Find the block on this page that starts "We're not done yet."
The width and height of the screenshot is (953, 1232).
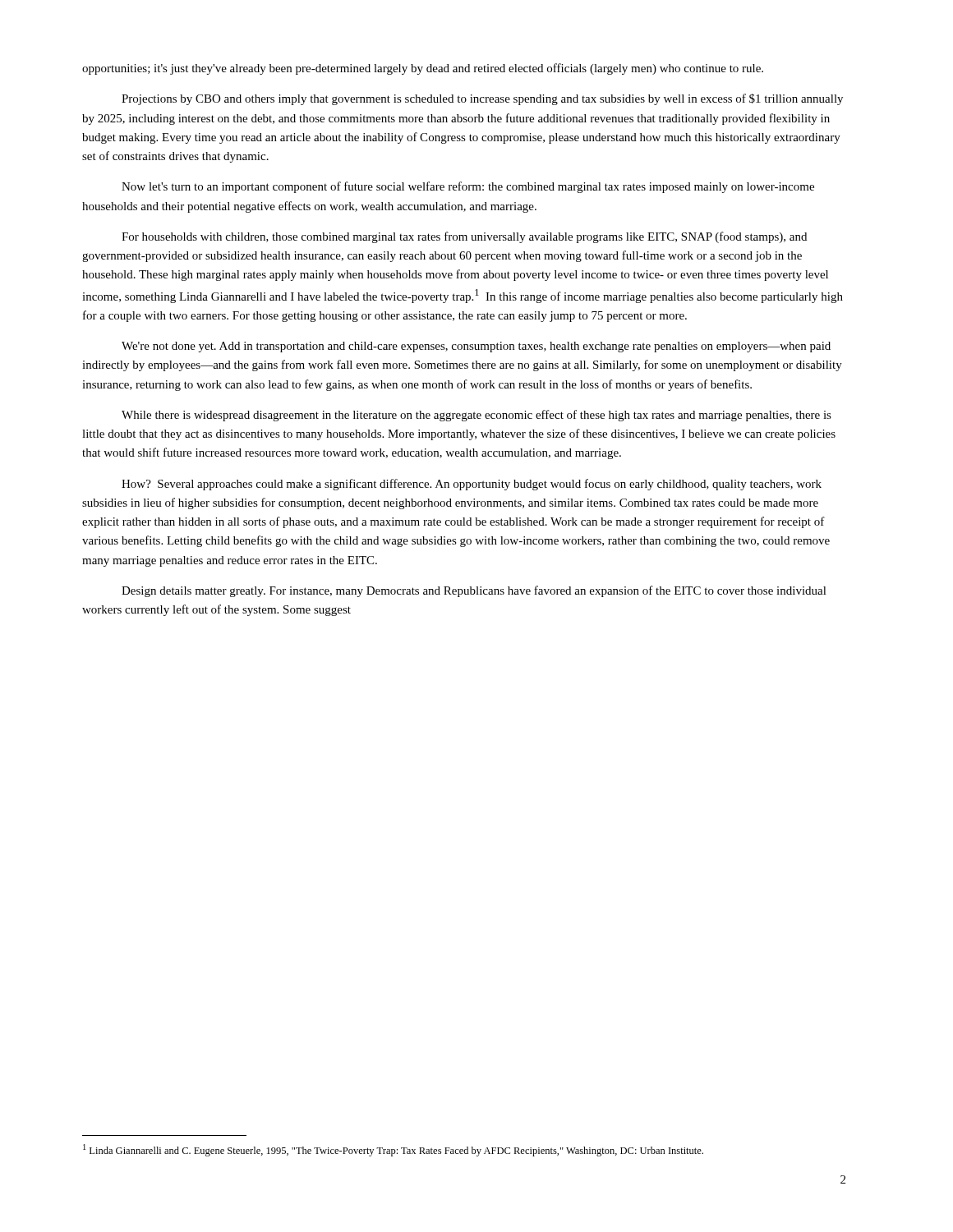462,365
